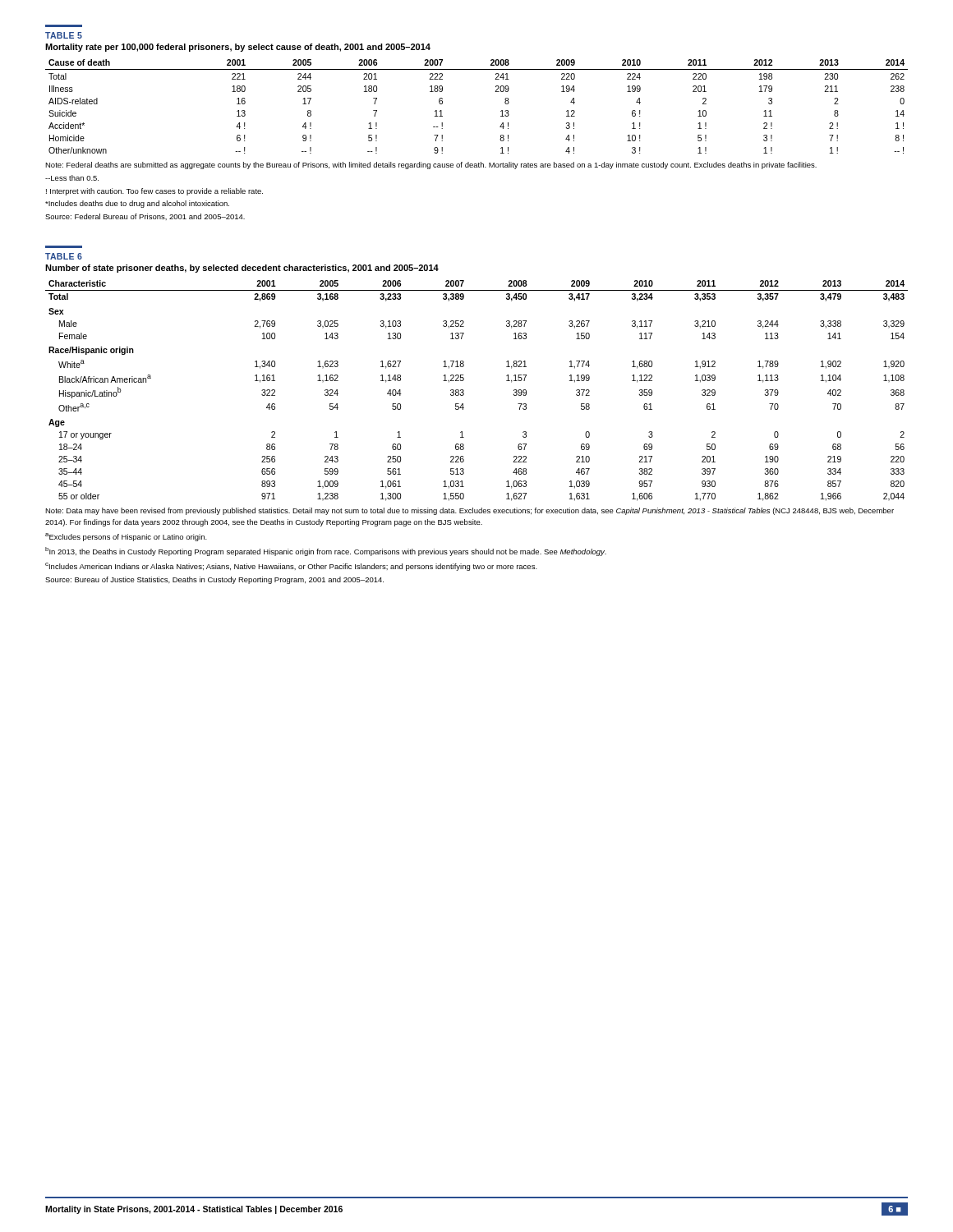Select the table that reads "10 !"

476,106
